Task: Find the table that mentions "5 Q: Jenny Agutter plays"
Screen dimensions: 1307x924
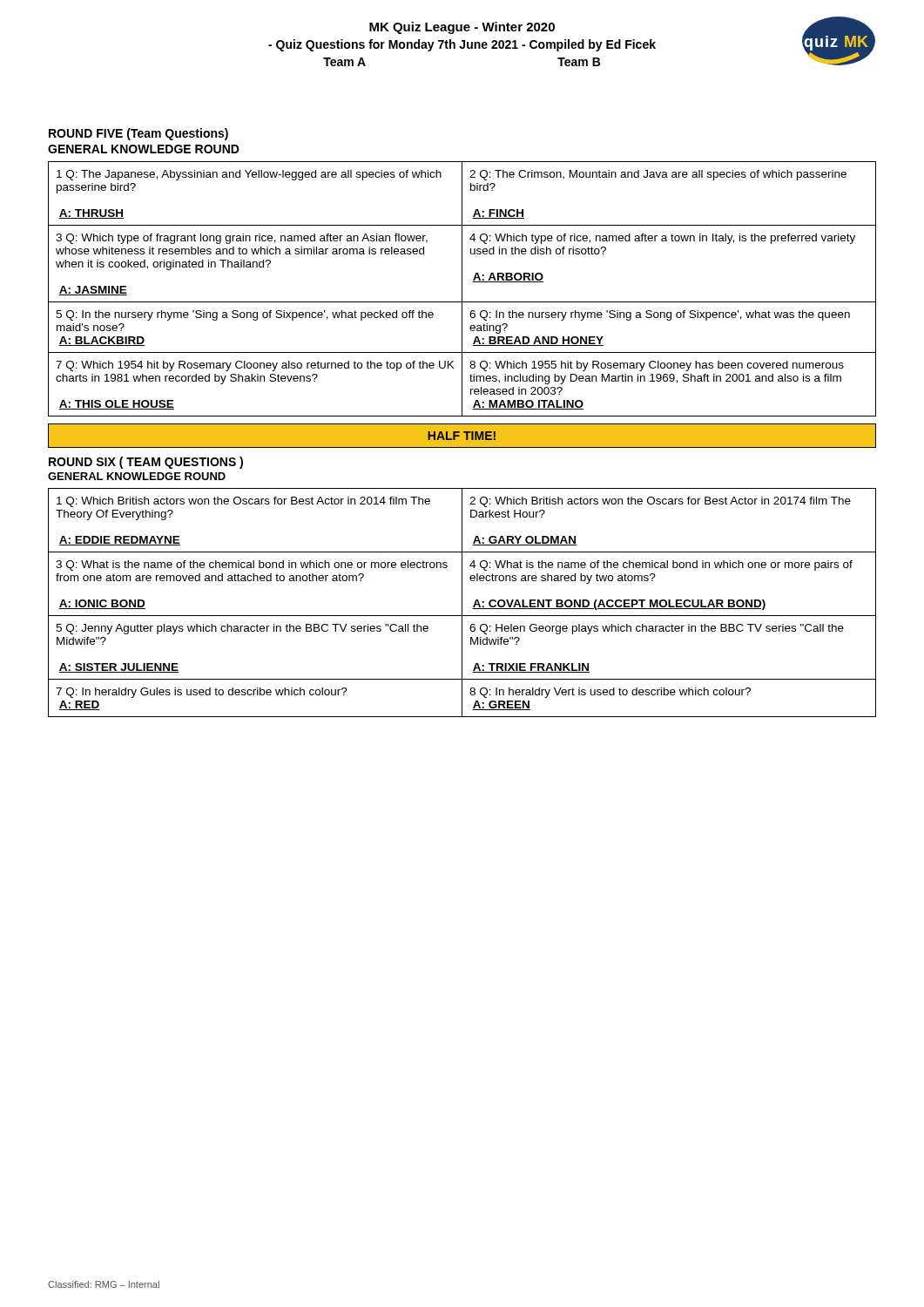Action: [x=462, y=603]
